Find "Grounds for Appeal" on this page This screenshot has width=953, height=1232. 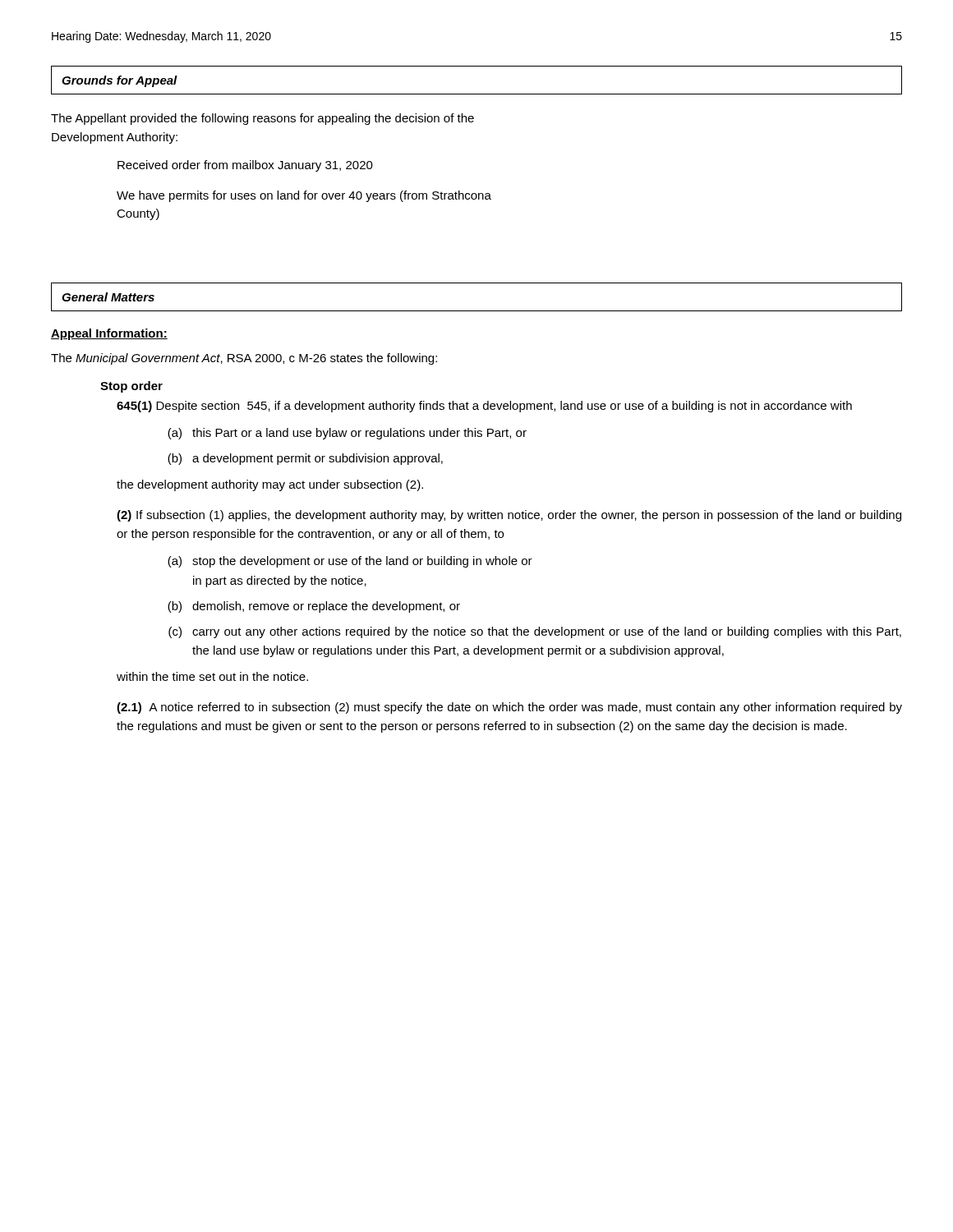[119, 80]
